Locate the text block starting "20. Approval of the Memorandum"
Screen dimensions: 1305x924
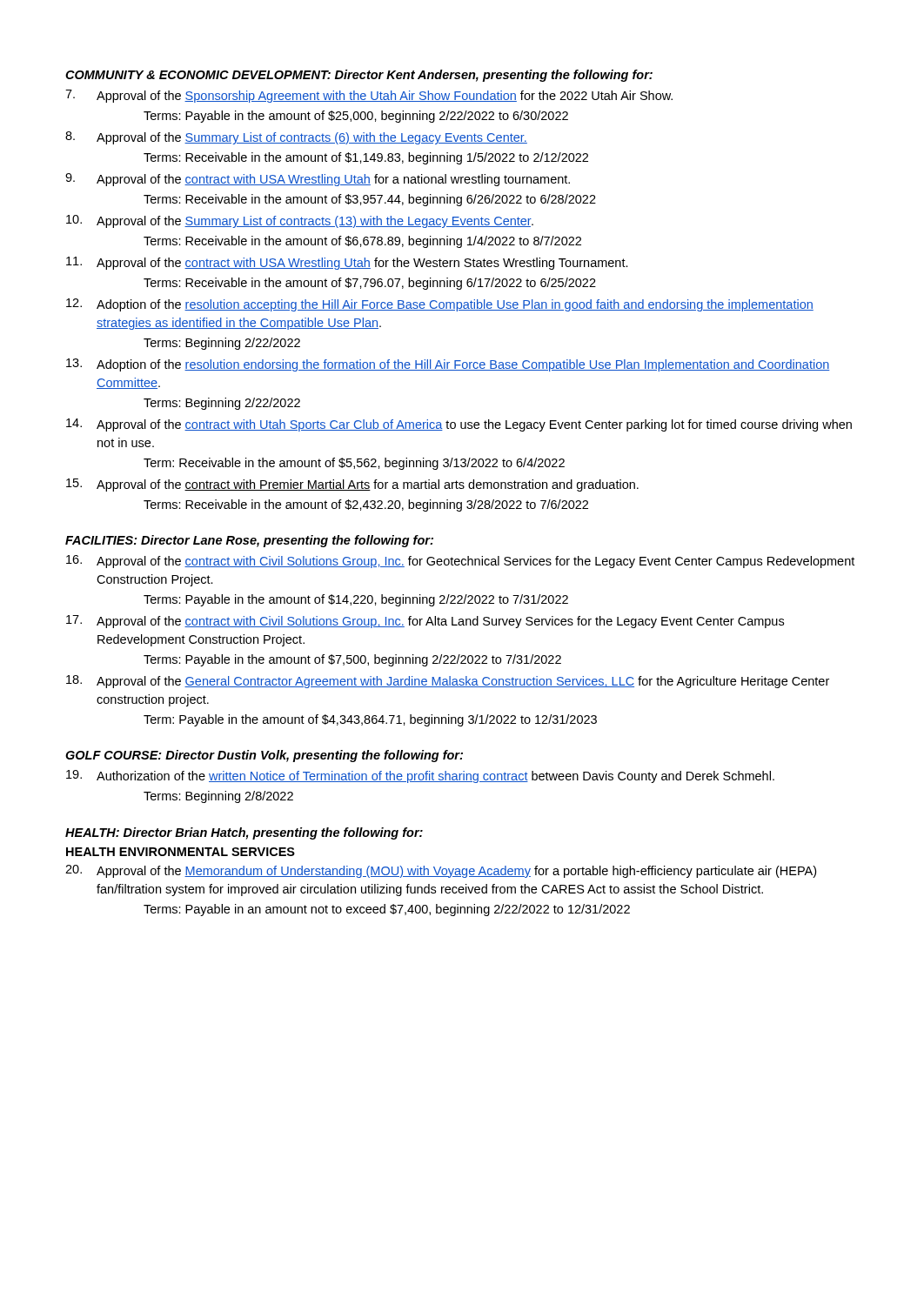(x=462, y=890)
